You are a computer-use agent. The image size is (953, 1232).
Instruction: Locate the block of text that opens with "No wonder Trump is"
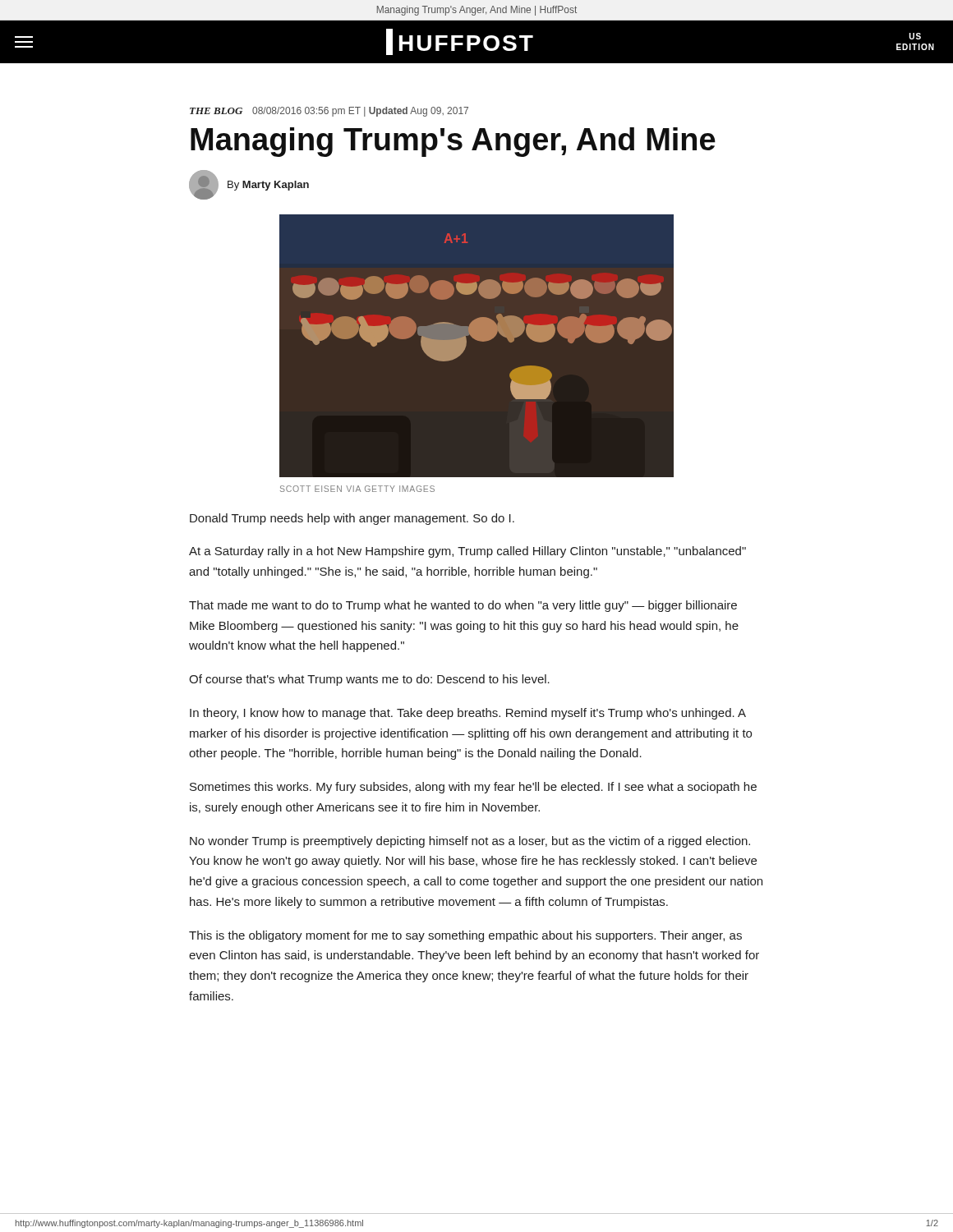(x=476, y=871)
